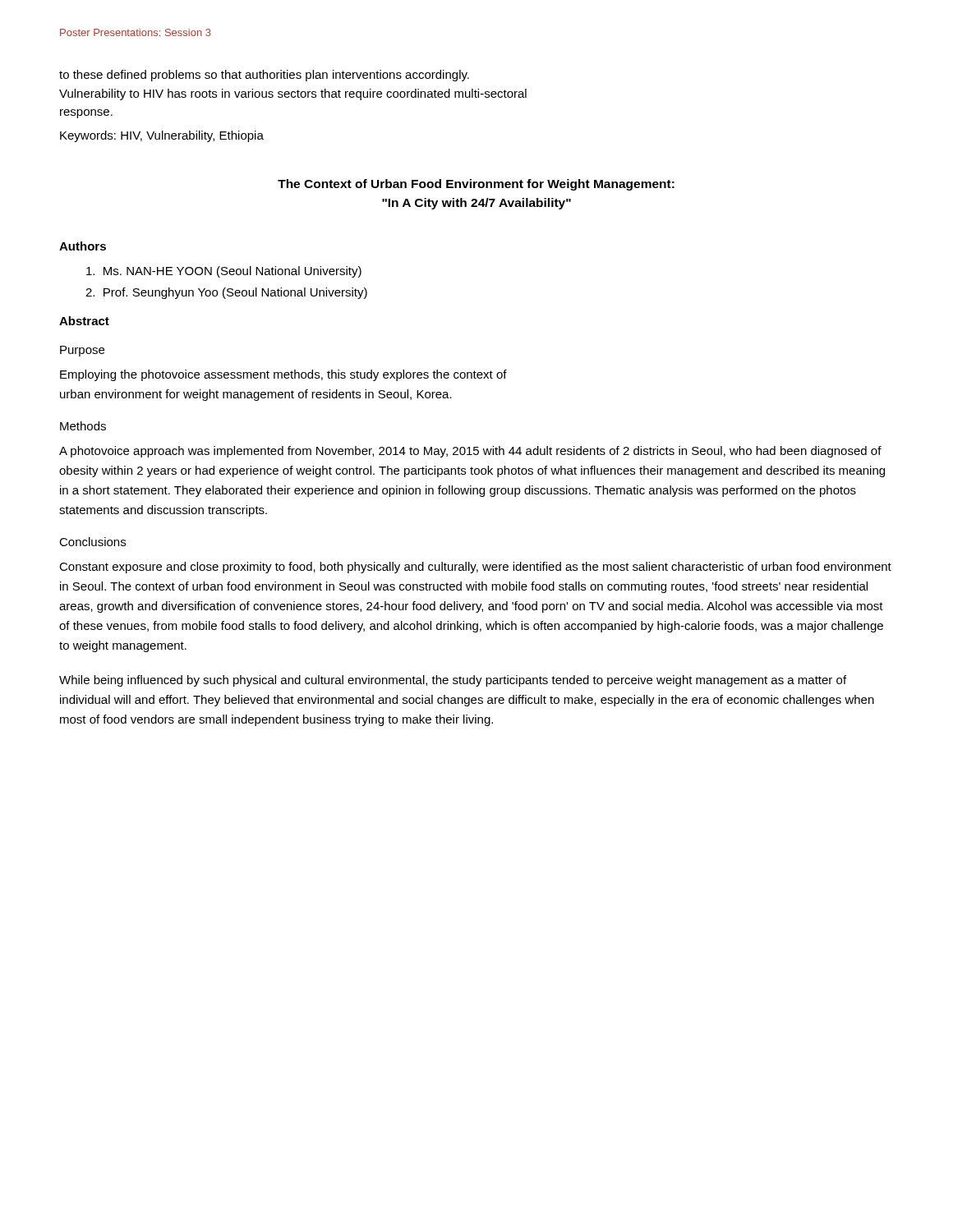Viewport: 953px width, 1232px height.
Task: Point to the block beginning "to these defined problems so that"
Action: pos(293,93)
